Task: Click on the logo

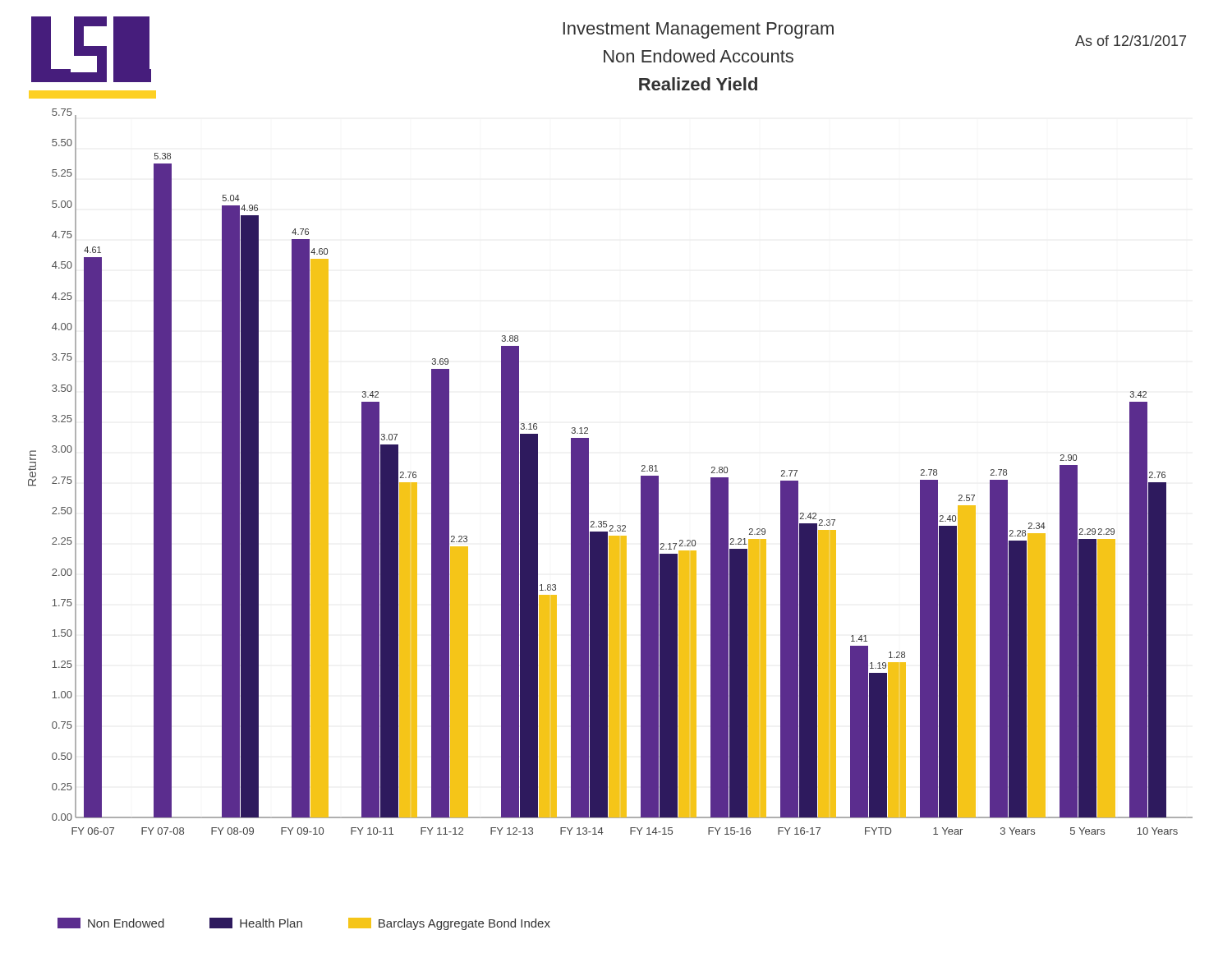Action: [x=92, y=61]
